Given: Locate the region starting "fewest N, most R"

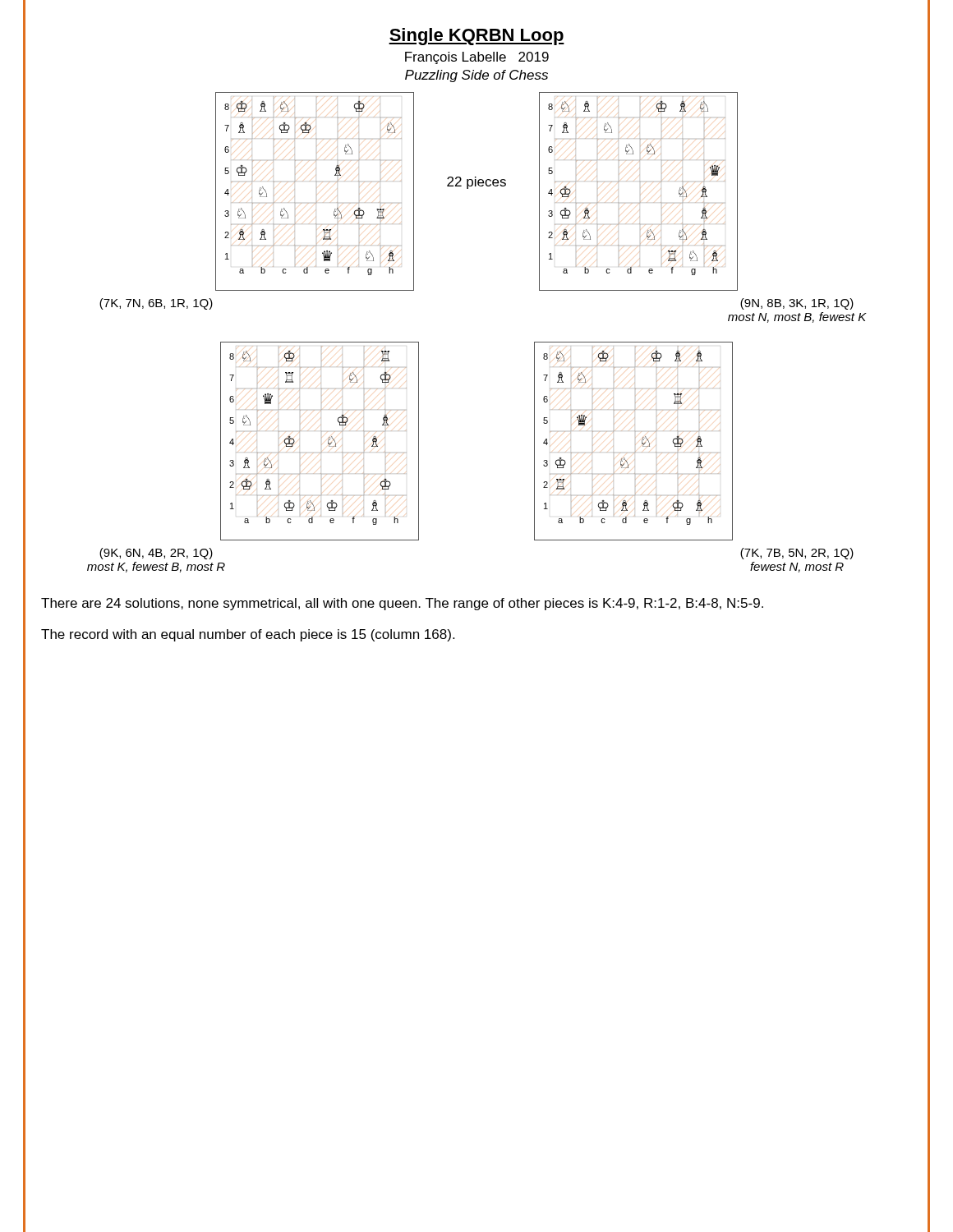Looking at the screenshot, I should pyautogui.click(x=797, y=566).
